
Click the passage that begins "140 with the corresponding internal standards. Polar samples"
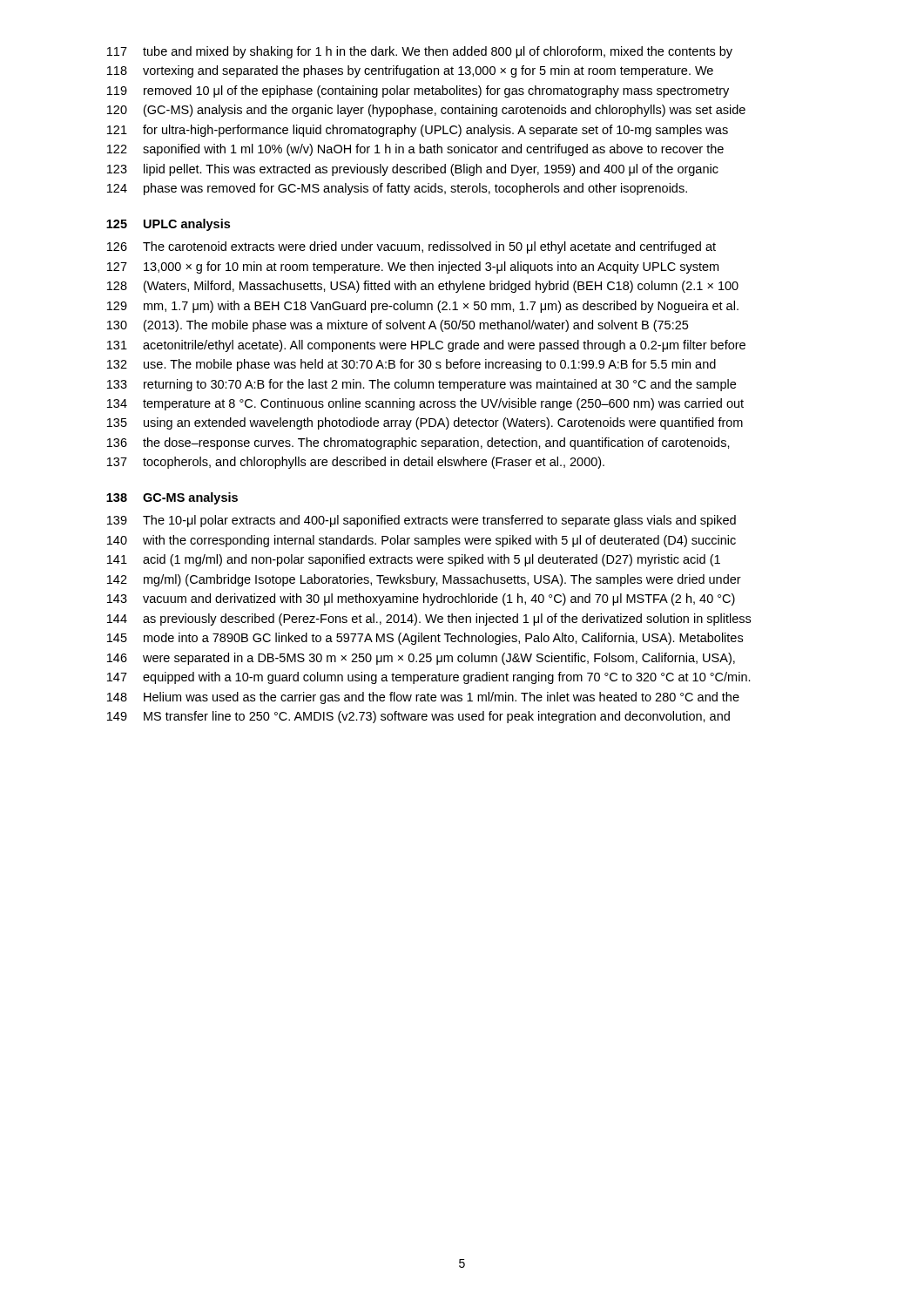474,540
